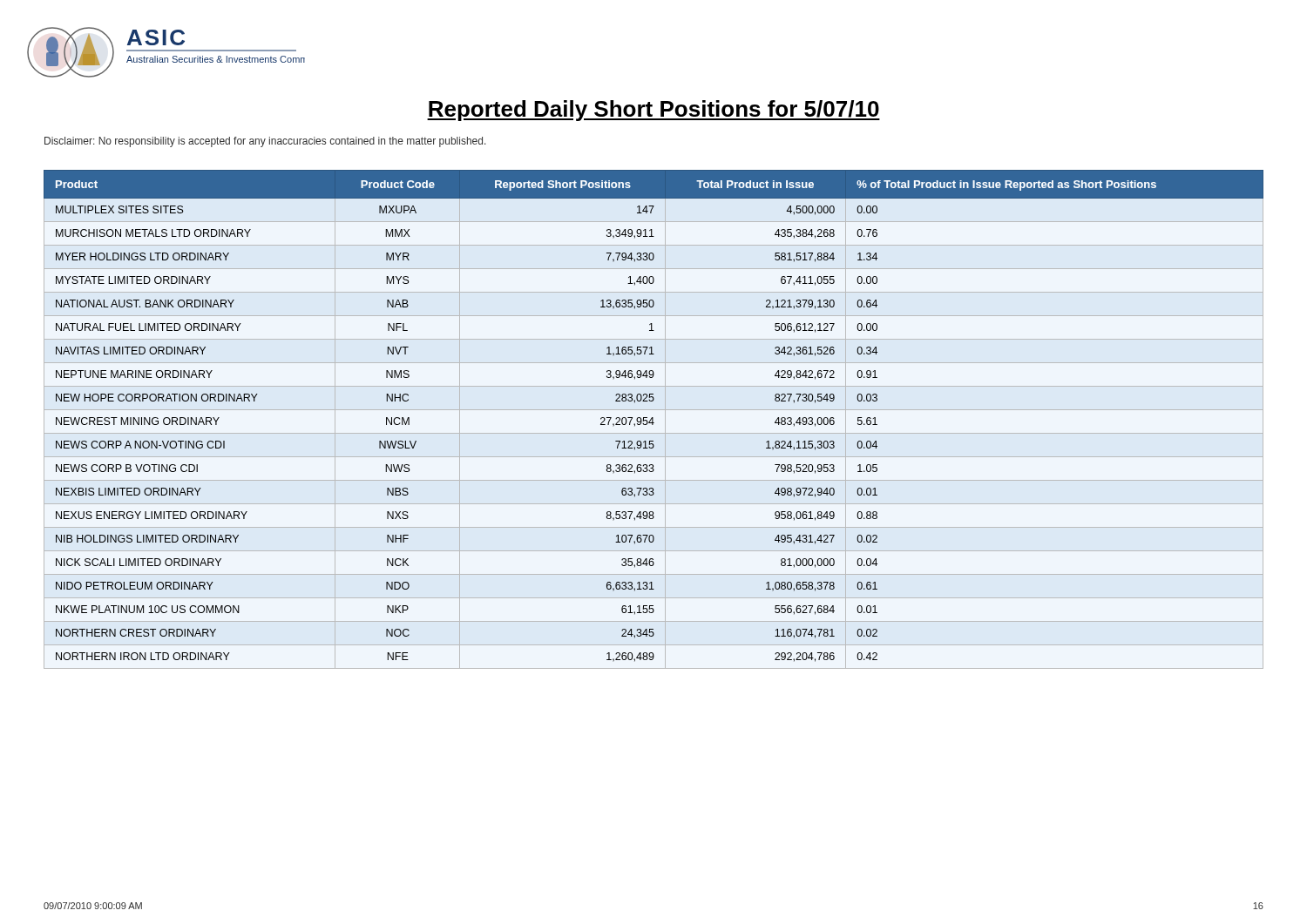Point to the block beginning "Disclaimer: No responsibility is accepted for"
1307x924 pixels.
265,141
